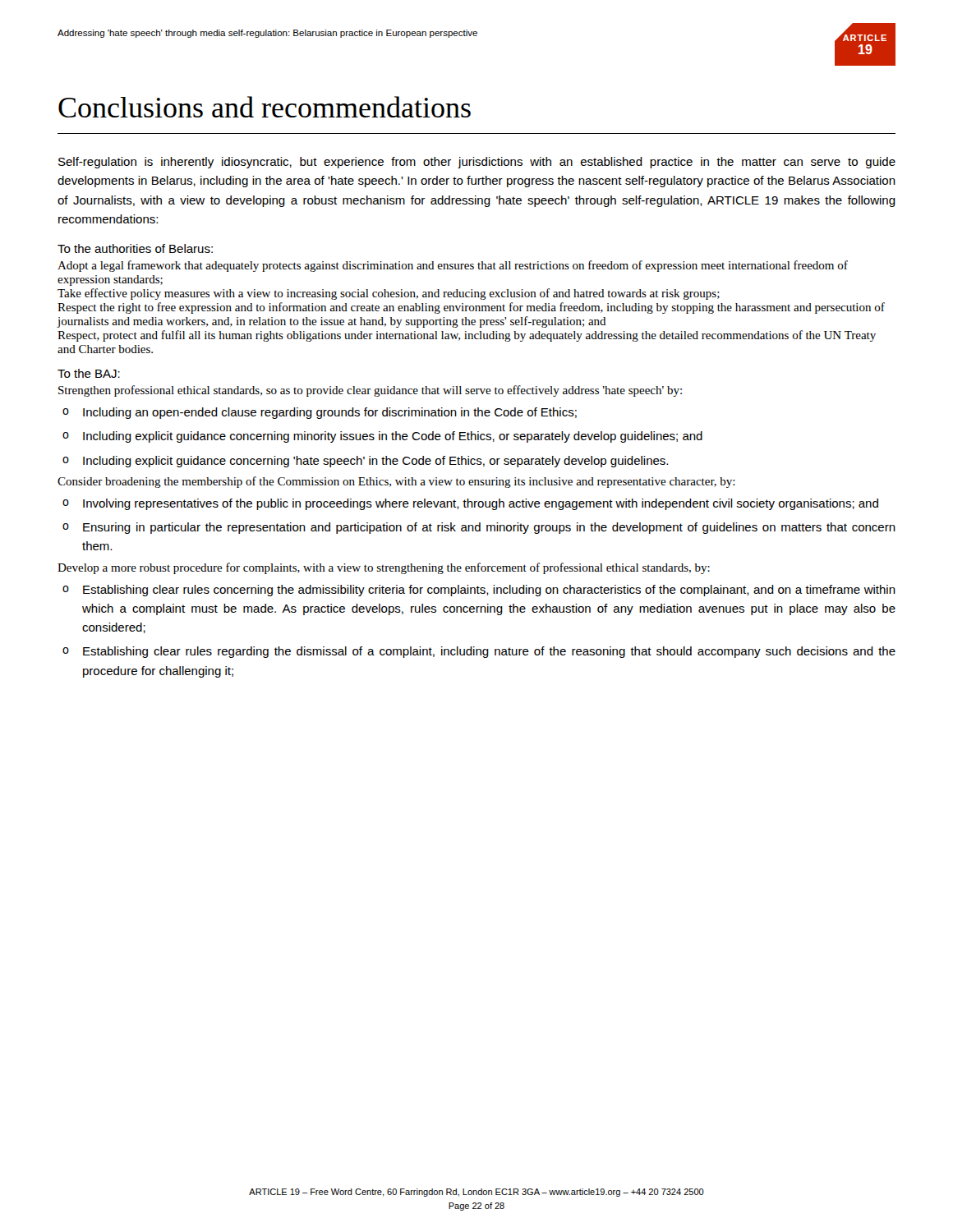The image size is (953, 1232).
Task: Find the block on this page that starts "Strengthen professional ethical standards, so"
Action: (476, 427)
